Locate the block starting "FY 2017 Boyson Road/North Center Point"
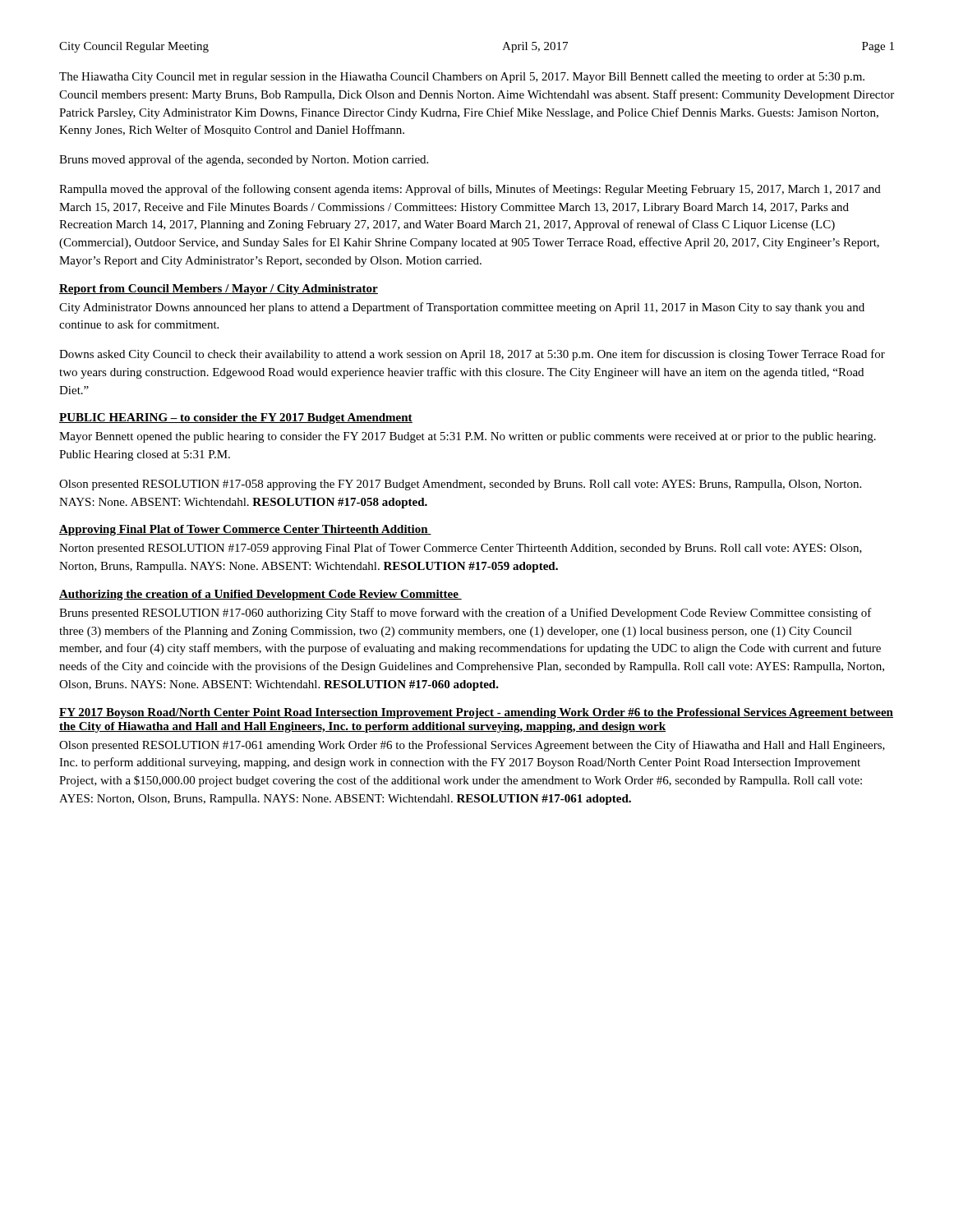Image resolution: width=954 pixels, height=1232 pixels. [476, 719]
